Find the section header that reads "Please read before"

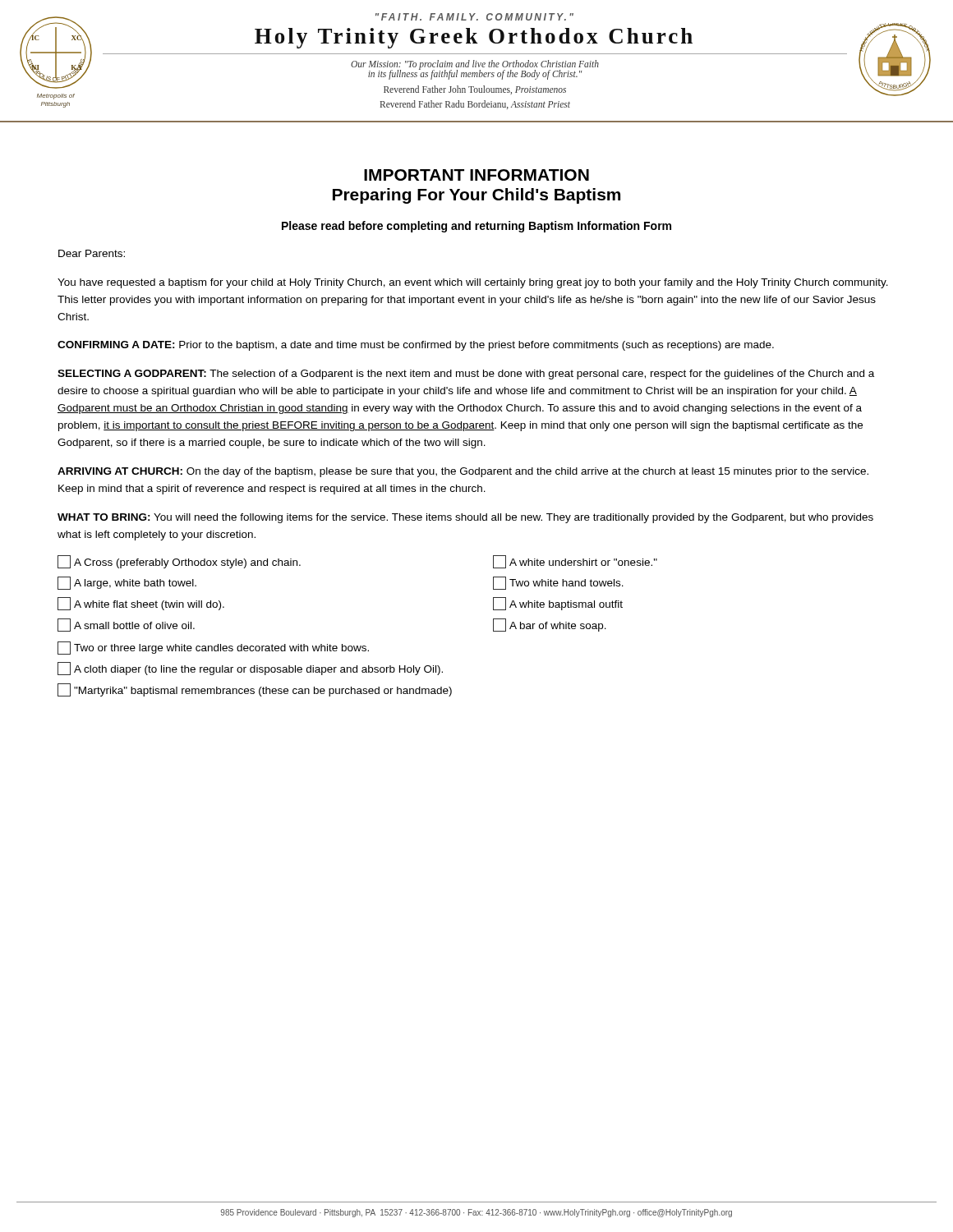[476, 226]
